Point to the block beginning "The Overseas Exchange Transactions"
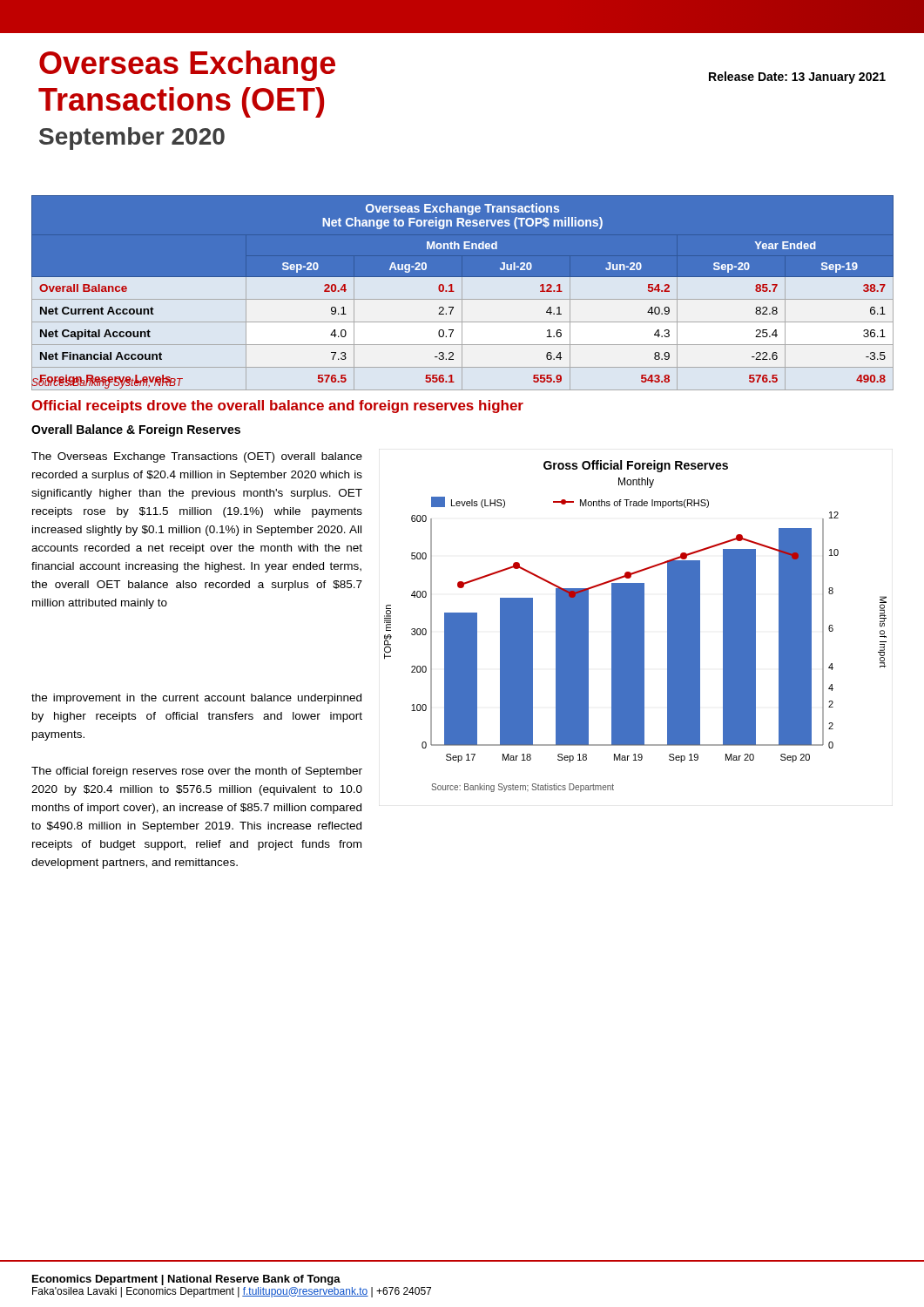 pyautogui.click(x=197, y=529)
